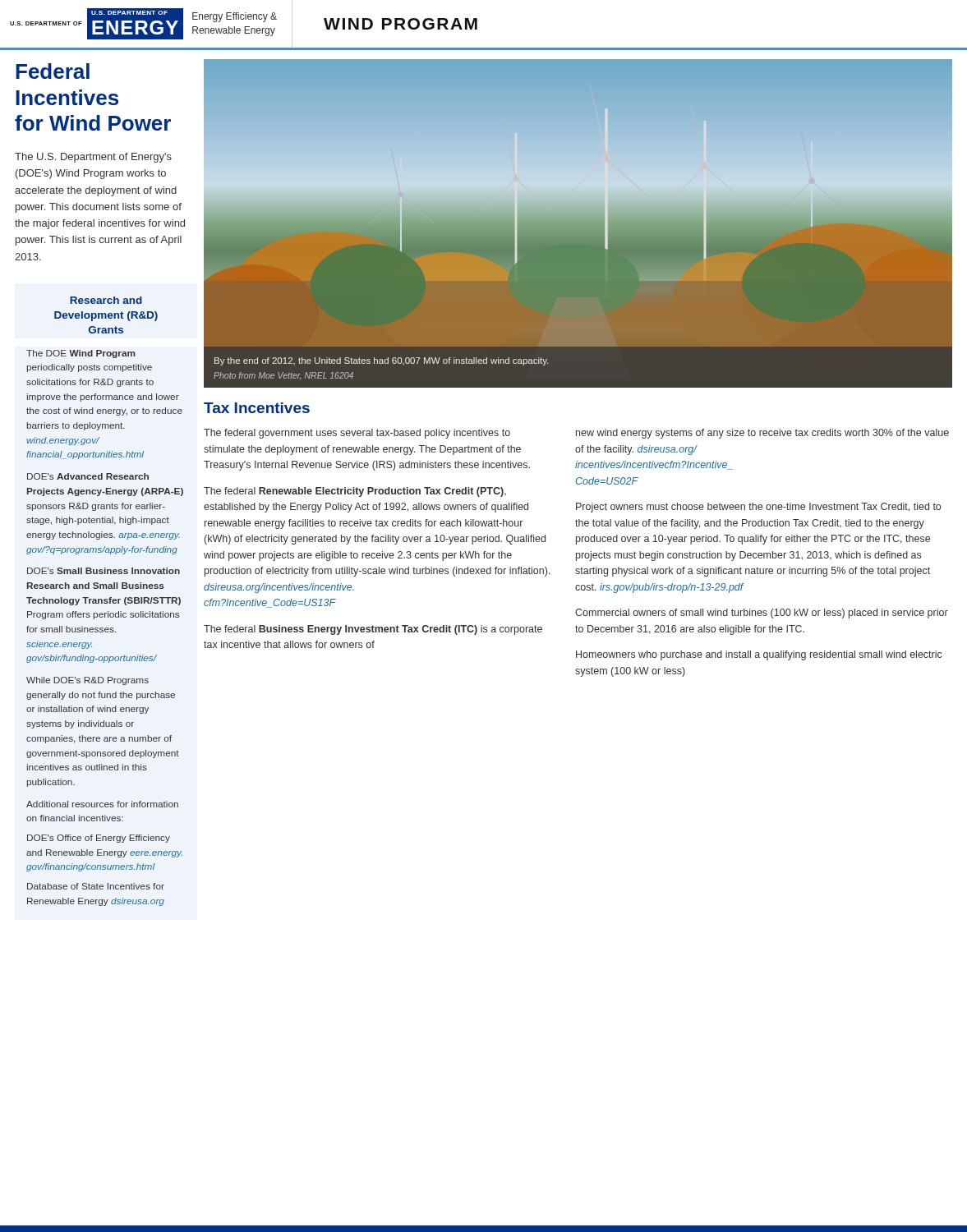The height and width of the screenshot is (1232, 967).
Task: Locate the text block containing "Homeowners who purchase and install a"
Action: point(759,663)
